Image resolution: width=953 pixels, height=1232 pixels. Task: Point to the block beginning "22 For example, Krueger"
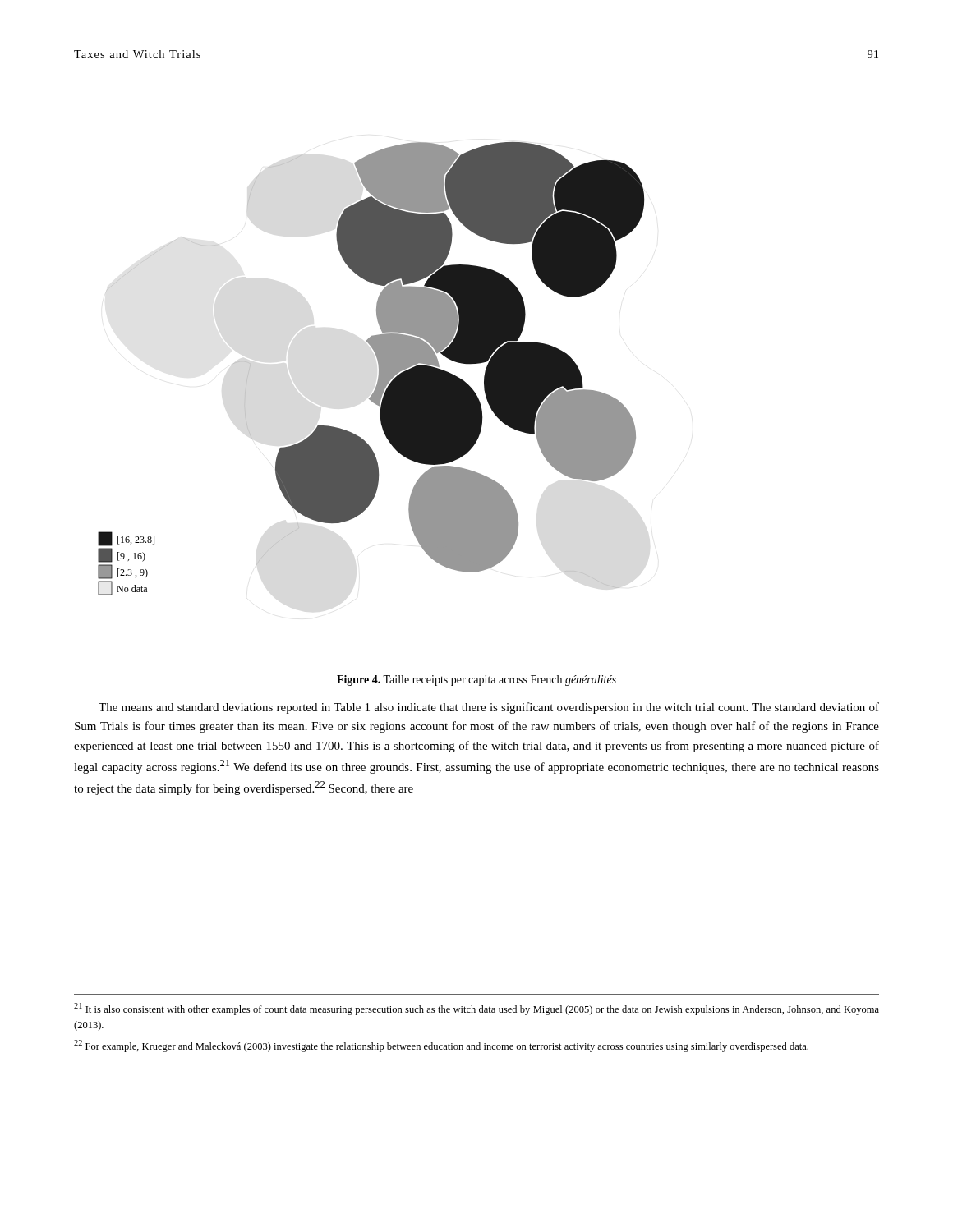click(x=442, y=1045)
